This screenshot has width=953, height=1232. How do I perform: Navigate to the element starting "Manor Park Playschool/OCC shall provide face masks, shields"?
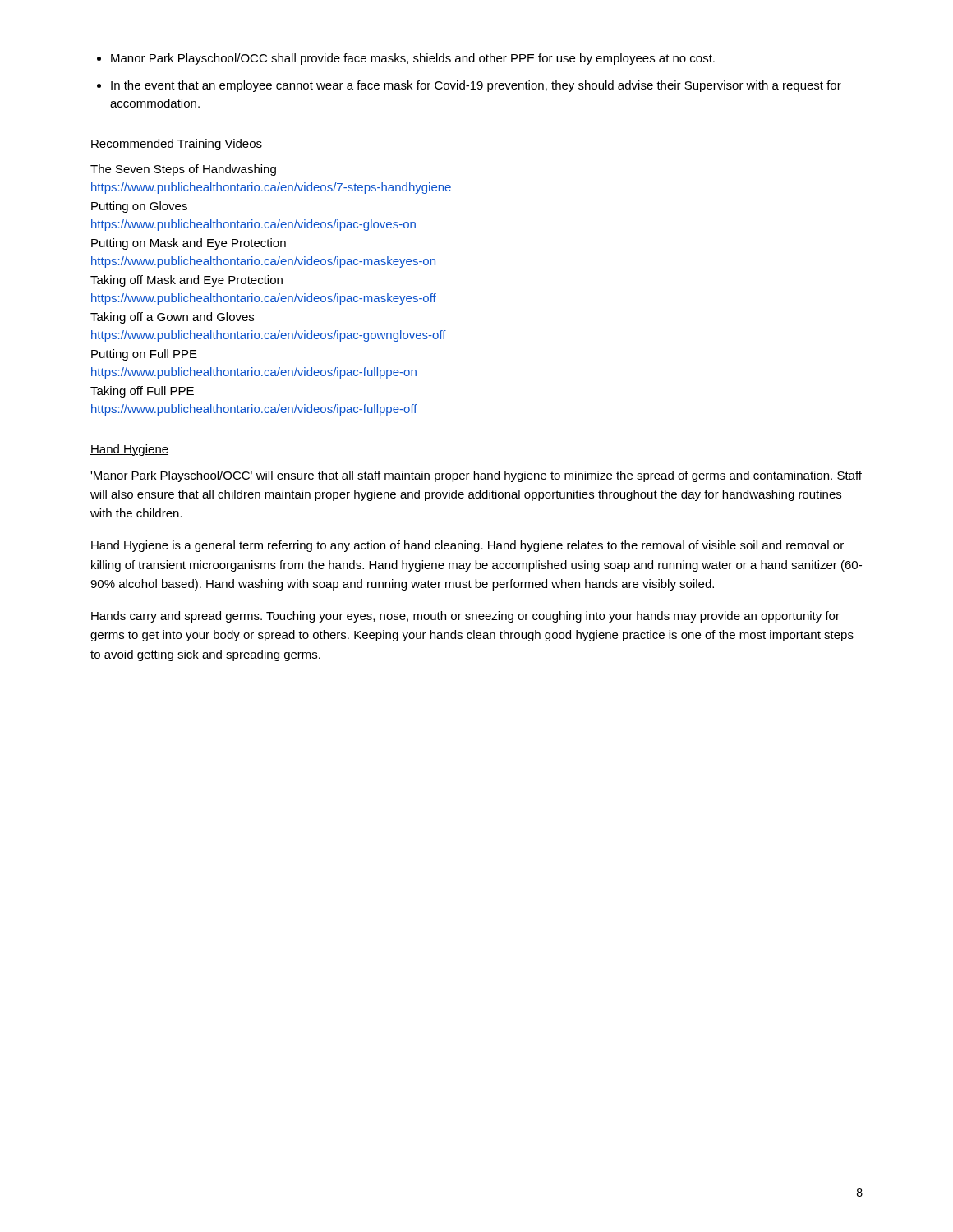tap(413, 58)
